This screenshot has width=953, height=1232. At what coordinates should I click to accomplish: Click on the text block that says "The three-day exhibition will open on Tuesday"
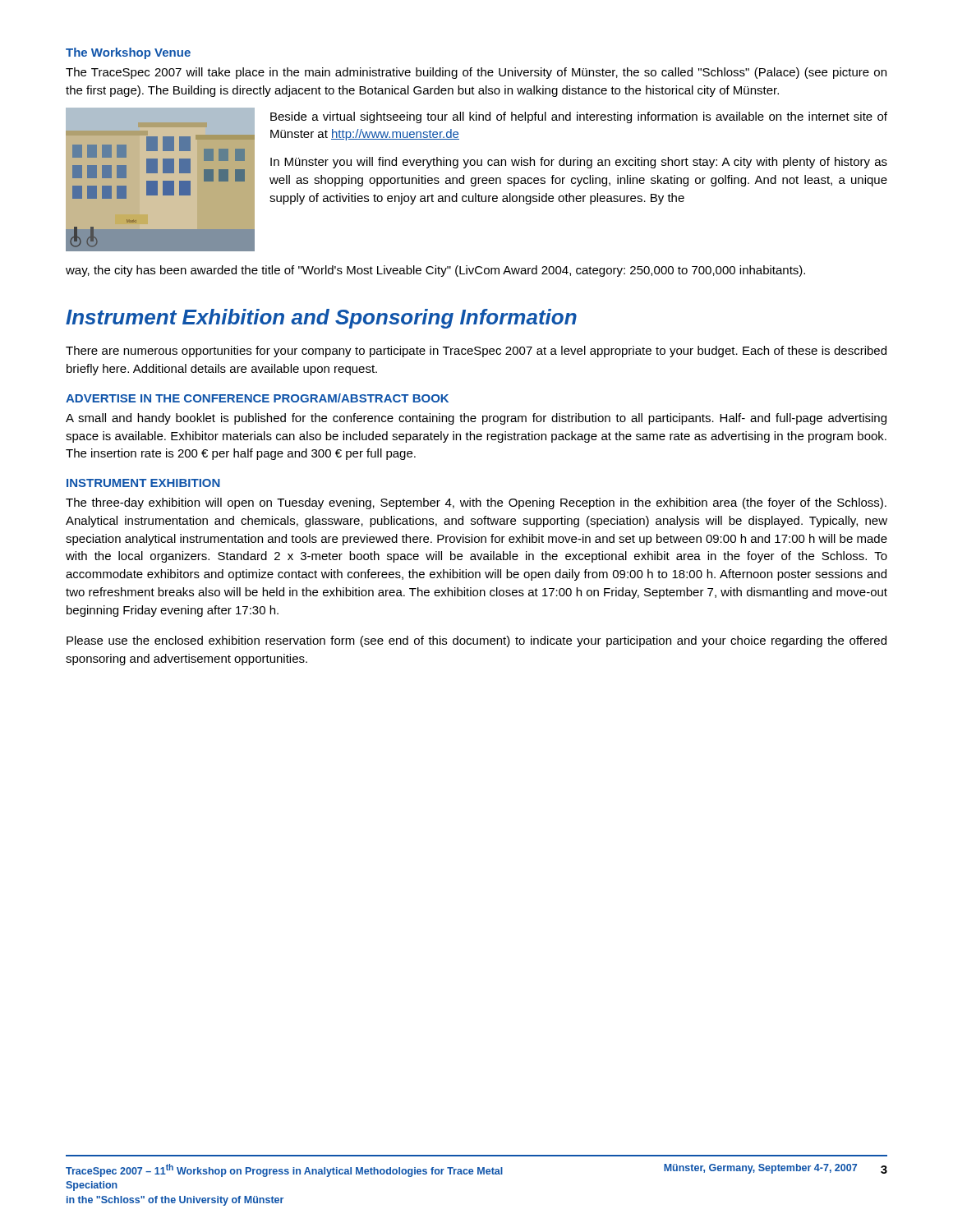476,556
